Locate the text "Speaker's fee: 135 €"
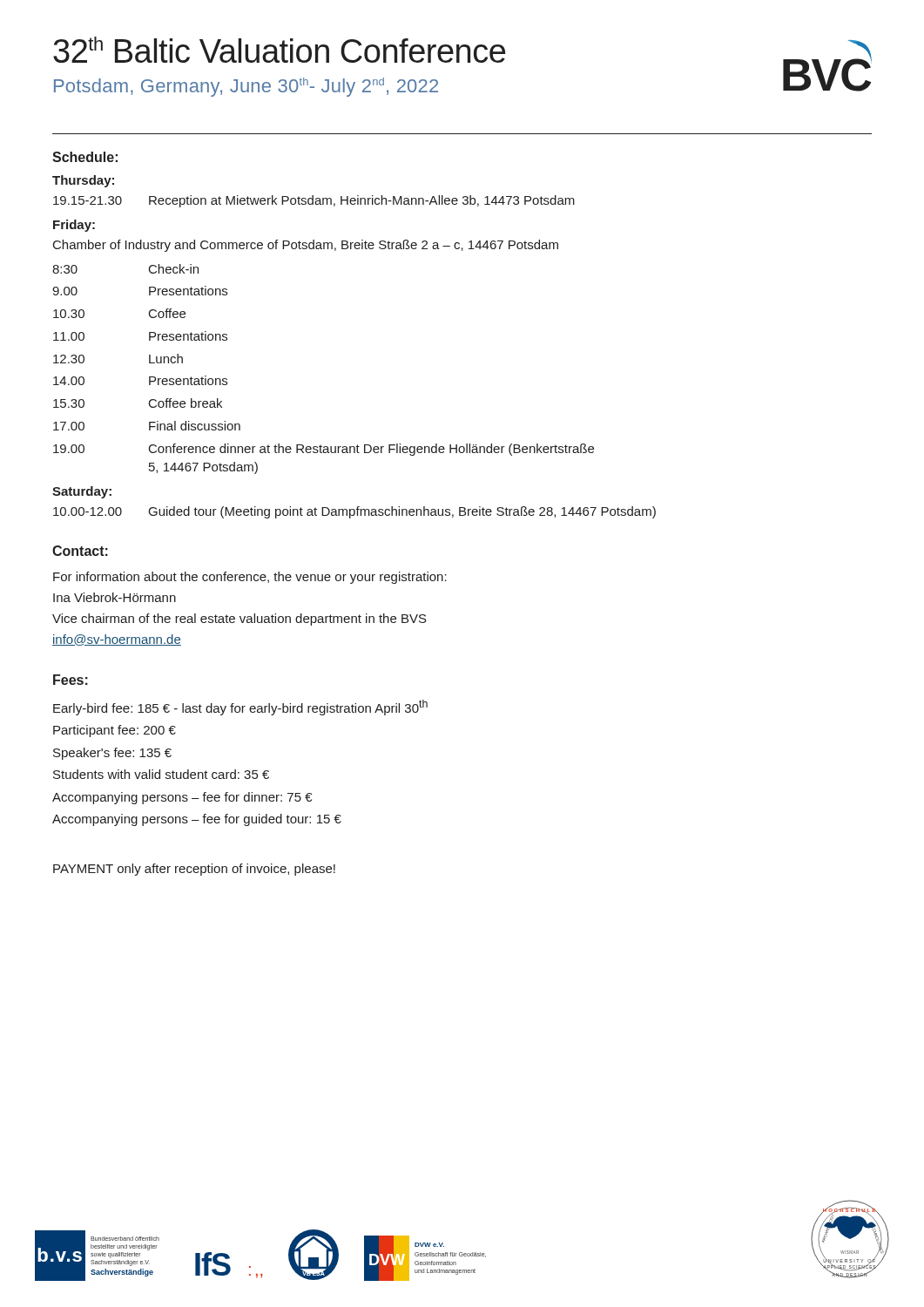Screen dimensions: 1307x924 pos(112,752)
